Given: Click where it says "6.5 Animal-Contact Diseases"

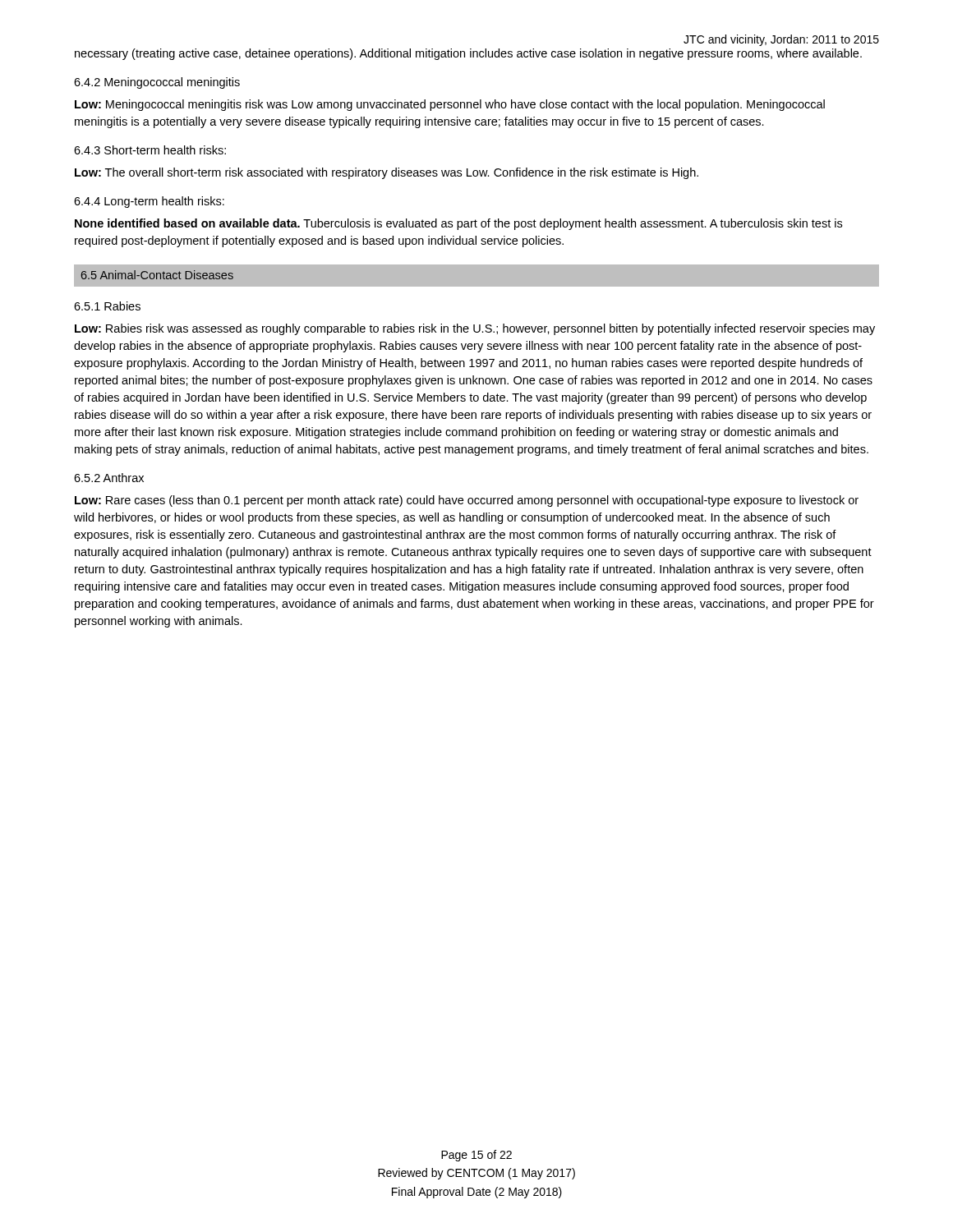Looking at the screenshot, I should pyautogui.click(x=157, y=275).
